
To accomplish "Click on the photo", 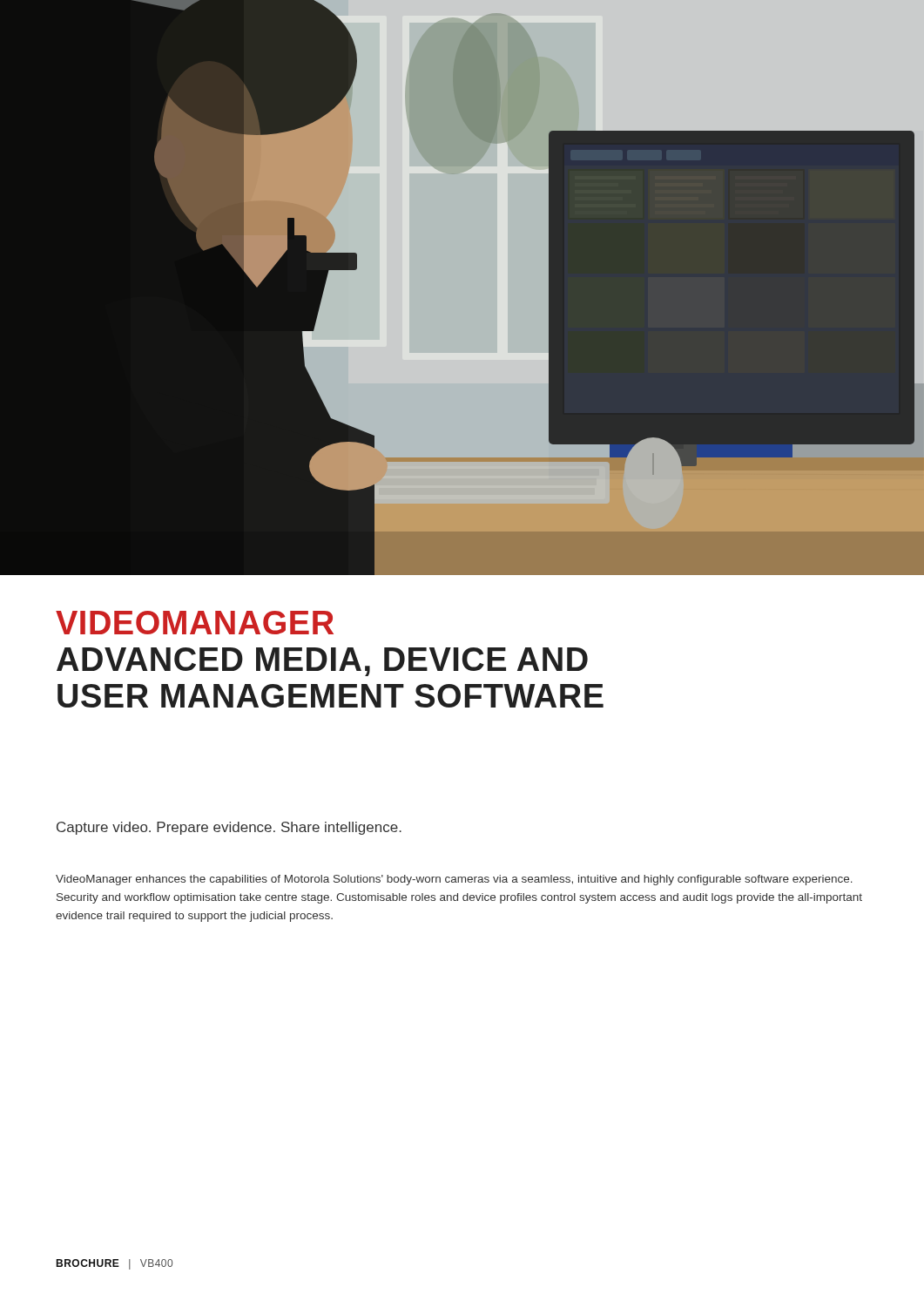I will click(x=462, y=288).
